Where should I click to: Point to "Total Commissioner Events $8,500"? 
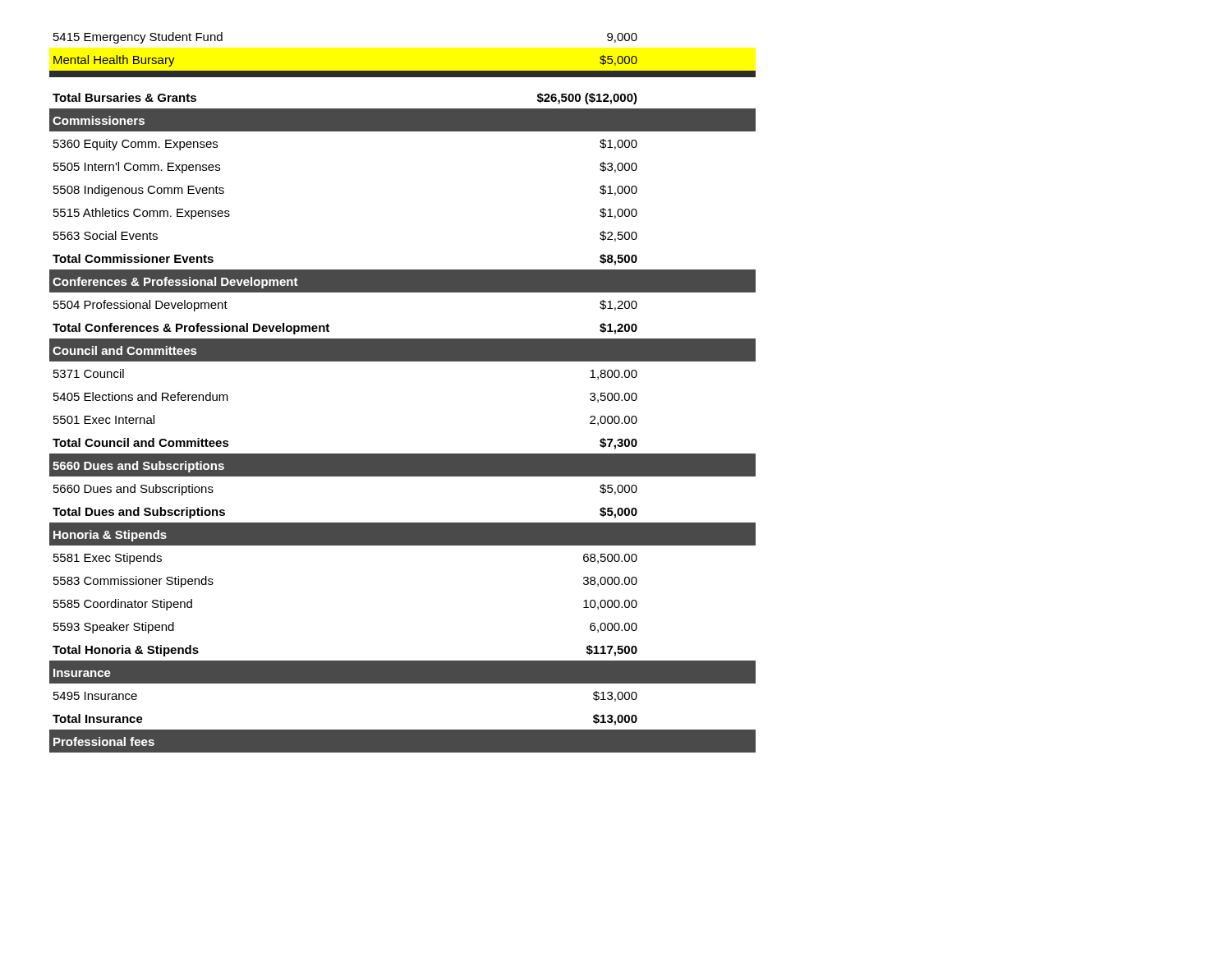point(402,258)
